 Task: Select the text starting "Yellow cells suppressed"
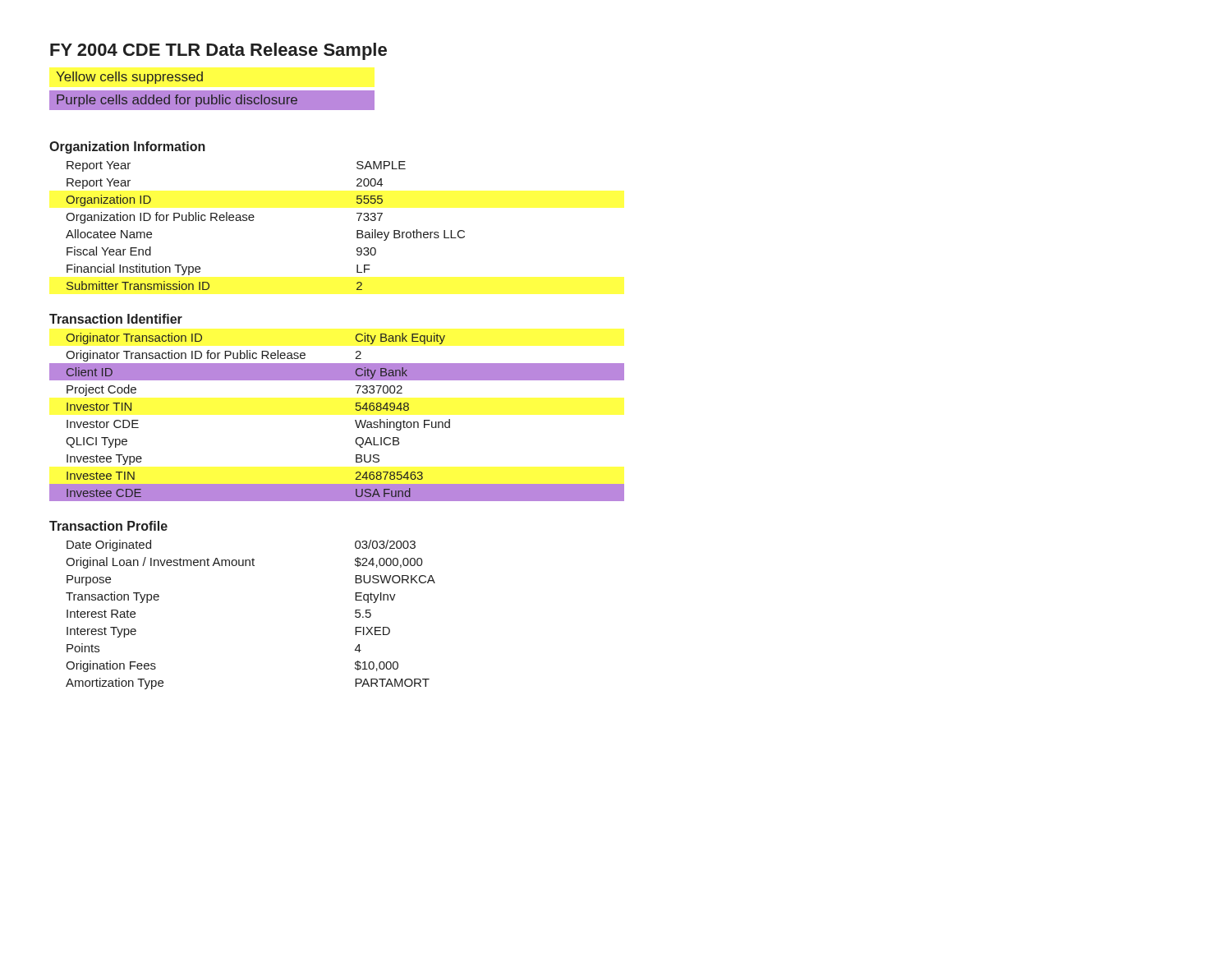[212, 77]
